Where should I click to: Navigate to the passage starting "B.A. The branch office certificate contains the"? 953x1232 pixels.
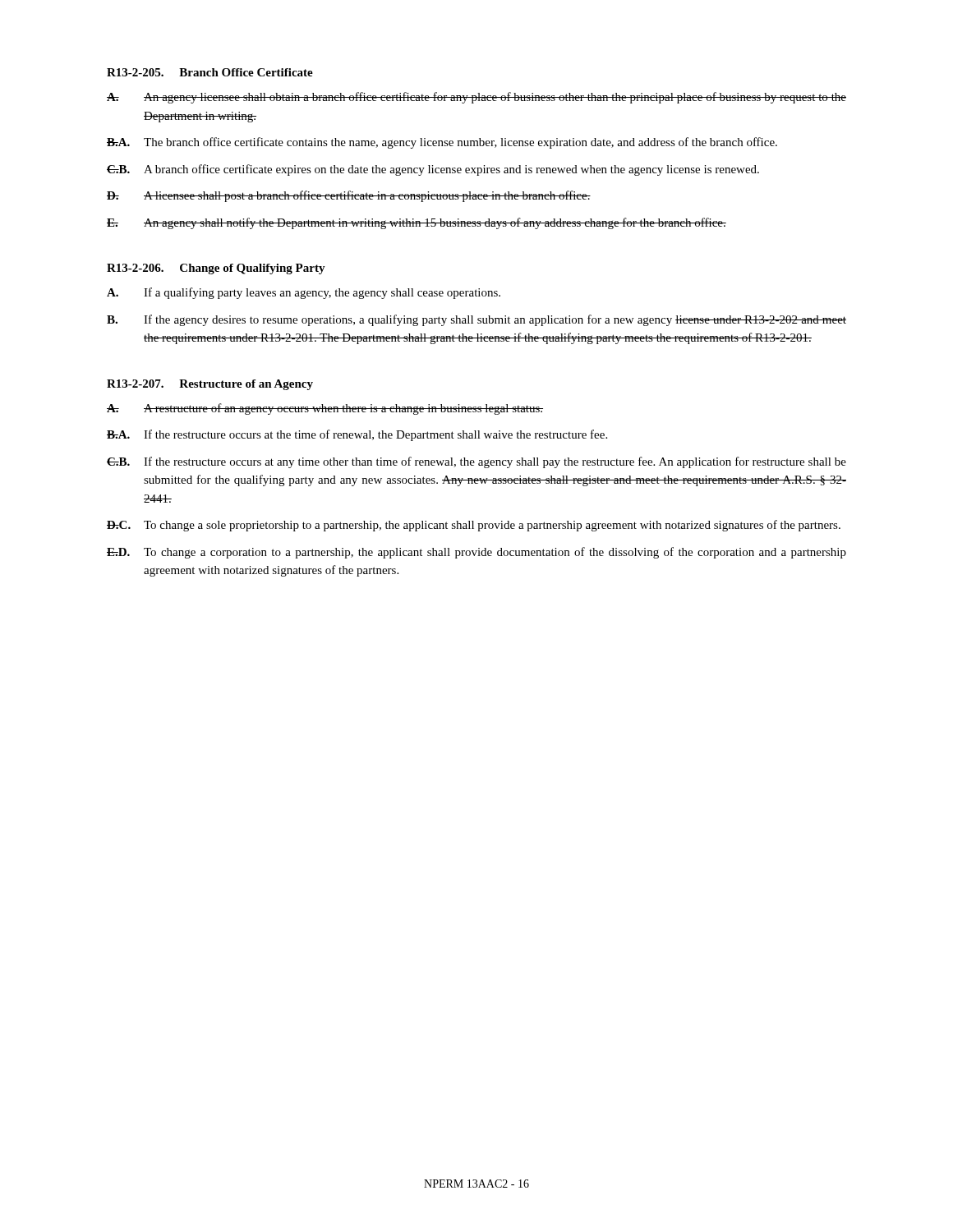[476, 142]
